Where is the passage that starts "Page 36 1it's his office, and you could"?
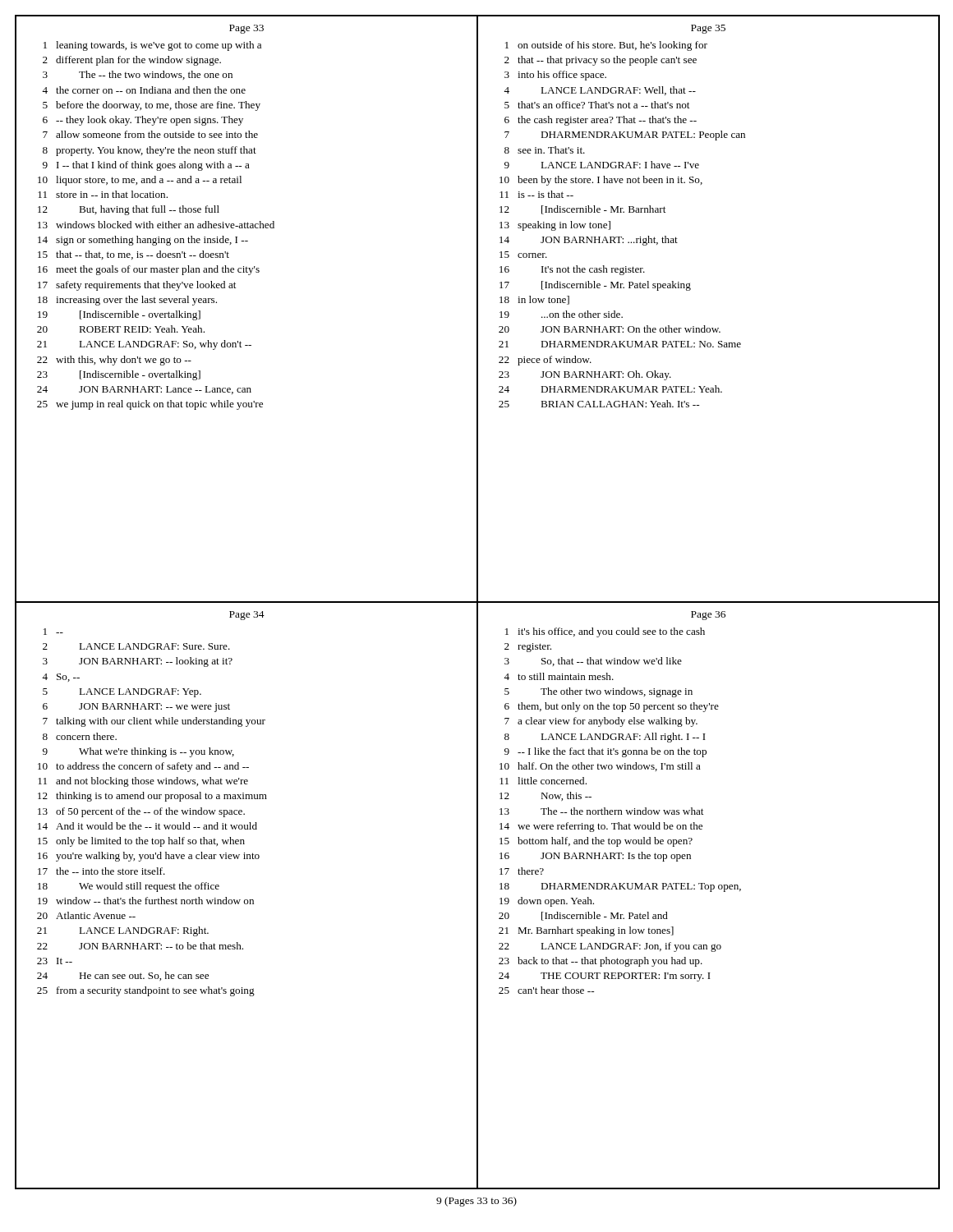 [x=708, y=803]
